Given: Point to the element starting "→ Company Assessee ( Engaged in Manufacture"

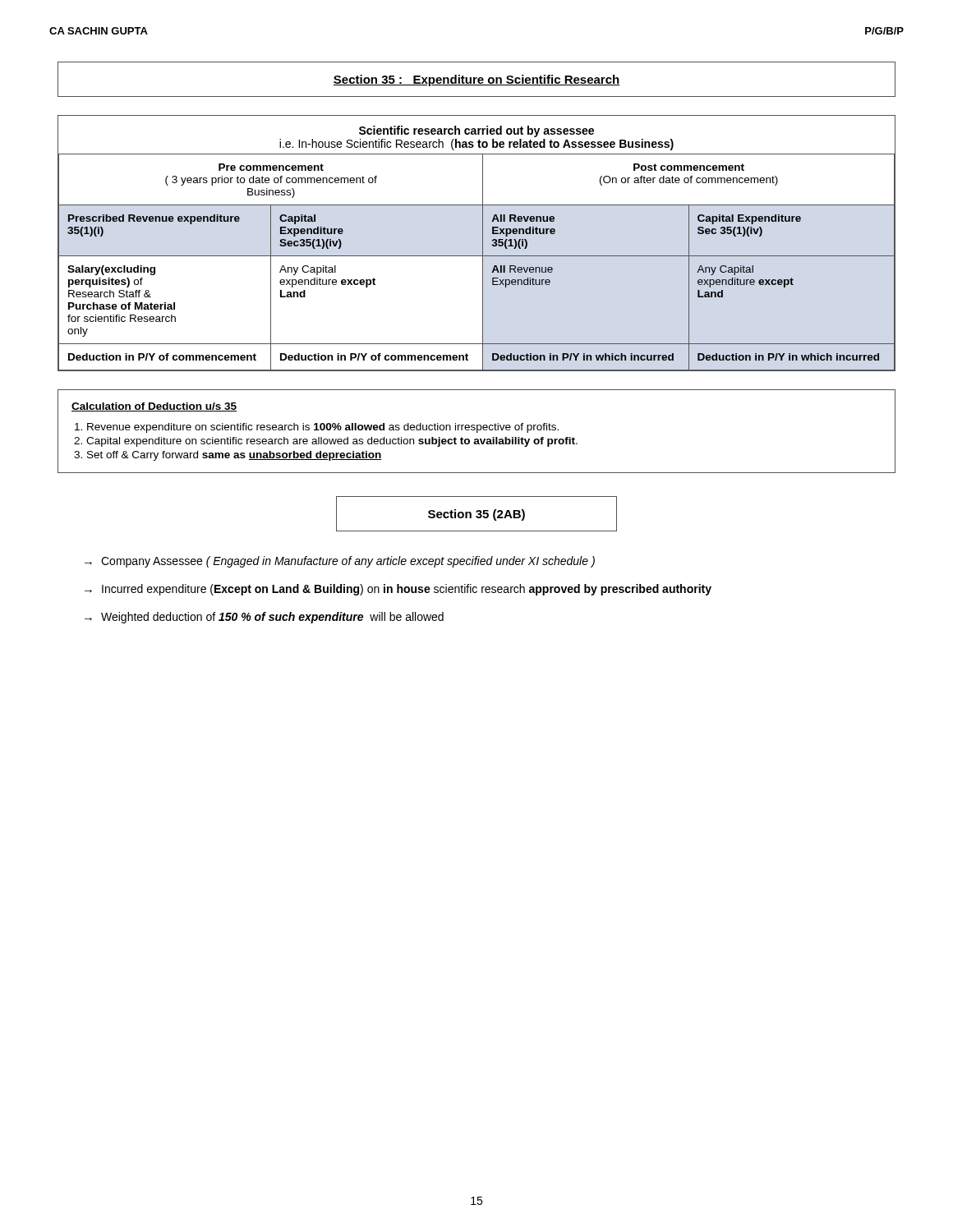Looking at the screenshot, I should click(x=339, y=562).
